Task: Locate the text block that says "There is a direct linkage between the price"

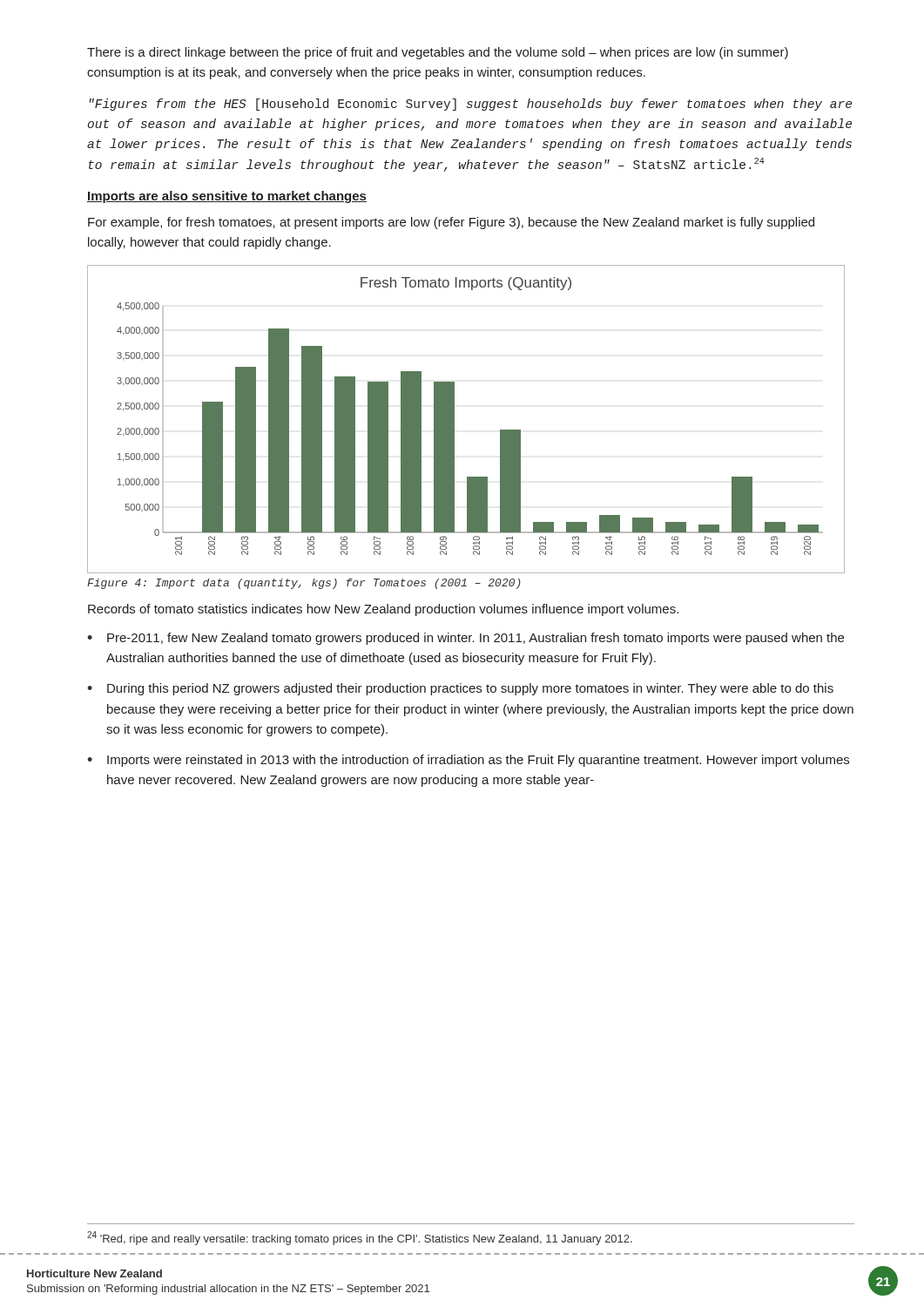Action: click(x=438, y=62)
